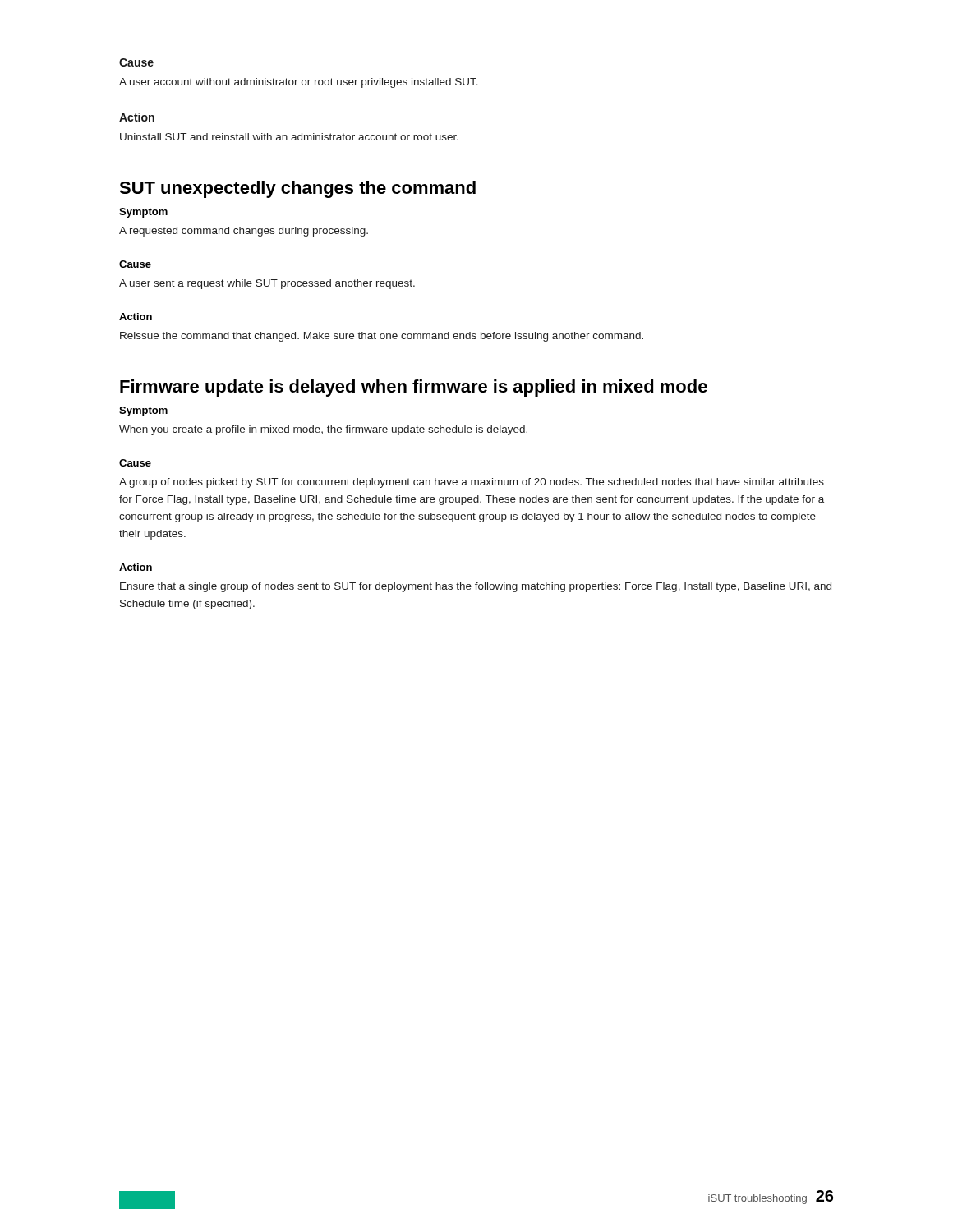
Task: Point to the block beginning "A user sent a request while"
Action: click(267, 283)
